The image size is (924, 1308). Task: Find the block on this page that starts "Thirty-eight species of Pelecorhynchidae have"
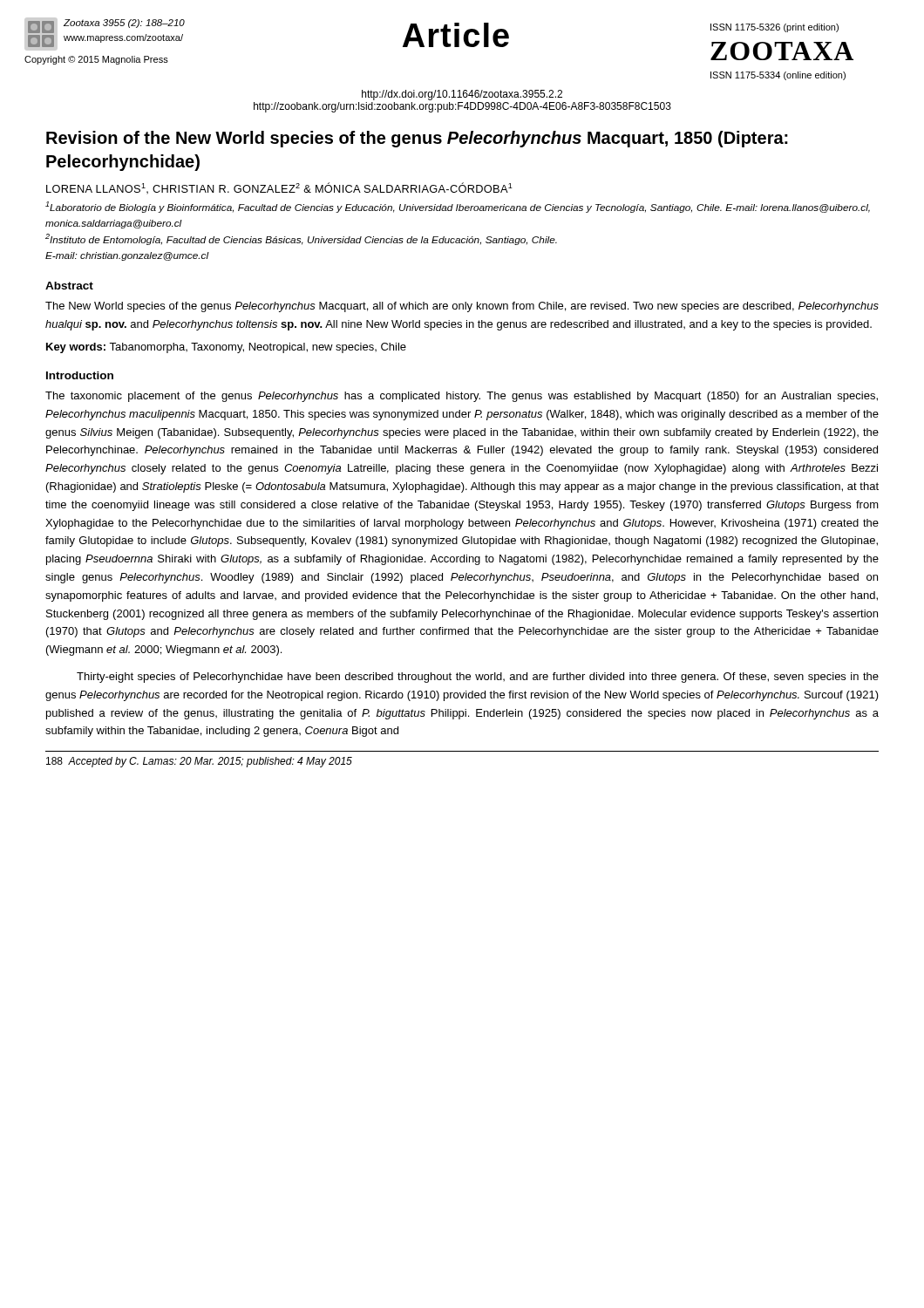point(462,703)
